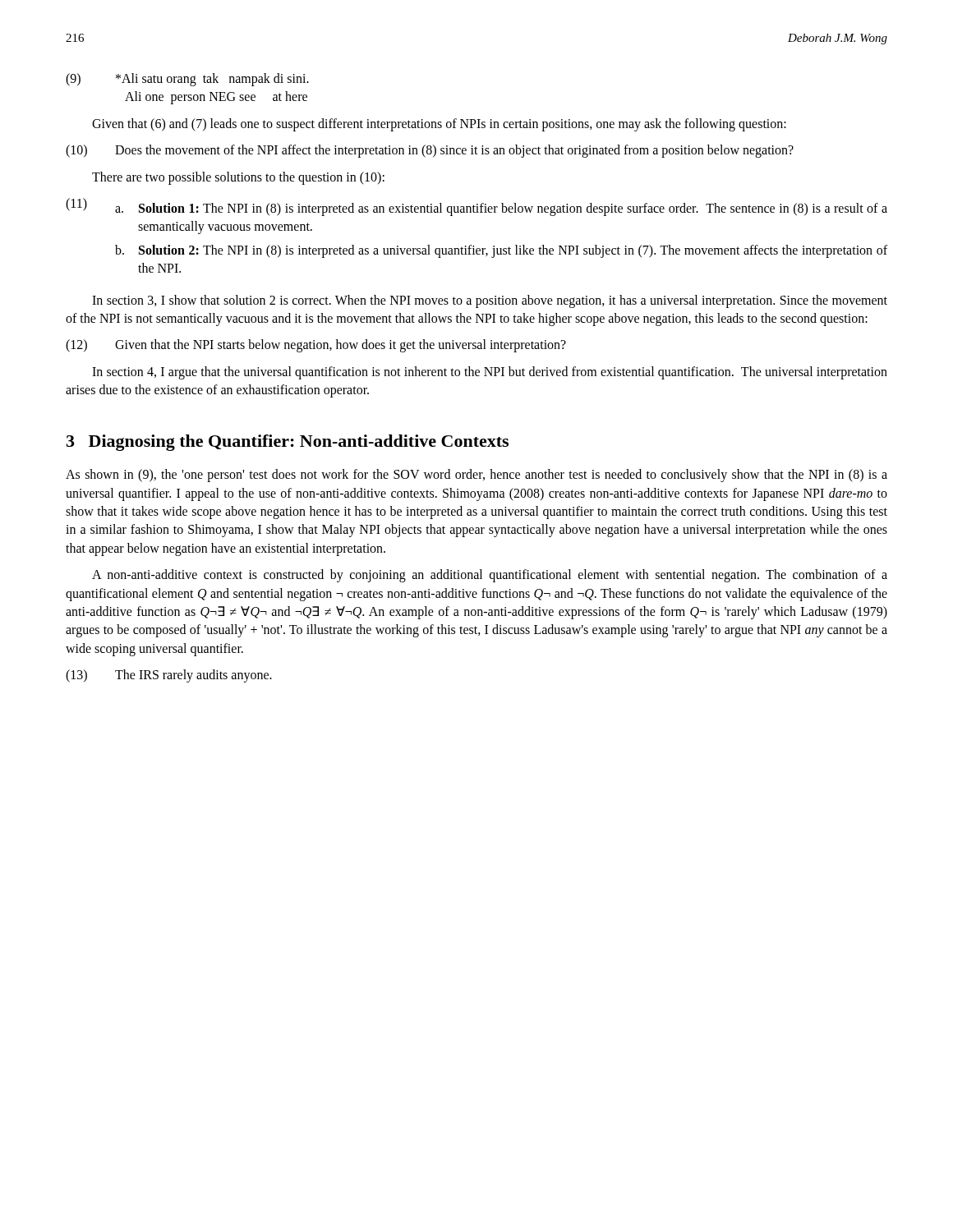Point to the block starting "There are two possible solutions"
This screenshot has height=1232, width=953.
pos(239,177)
